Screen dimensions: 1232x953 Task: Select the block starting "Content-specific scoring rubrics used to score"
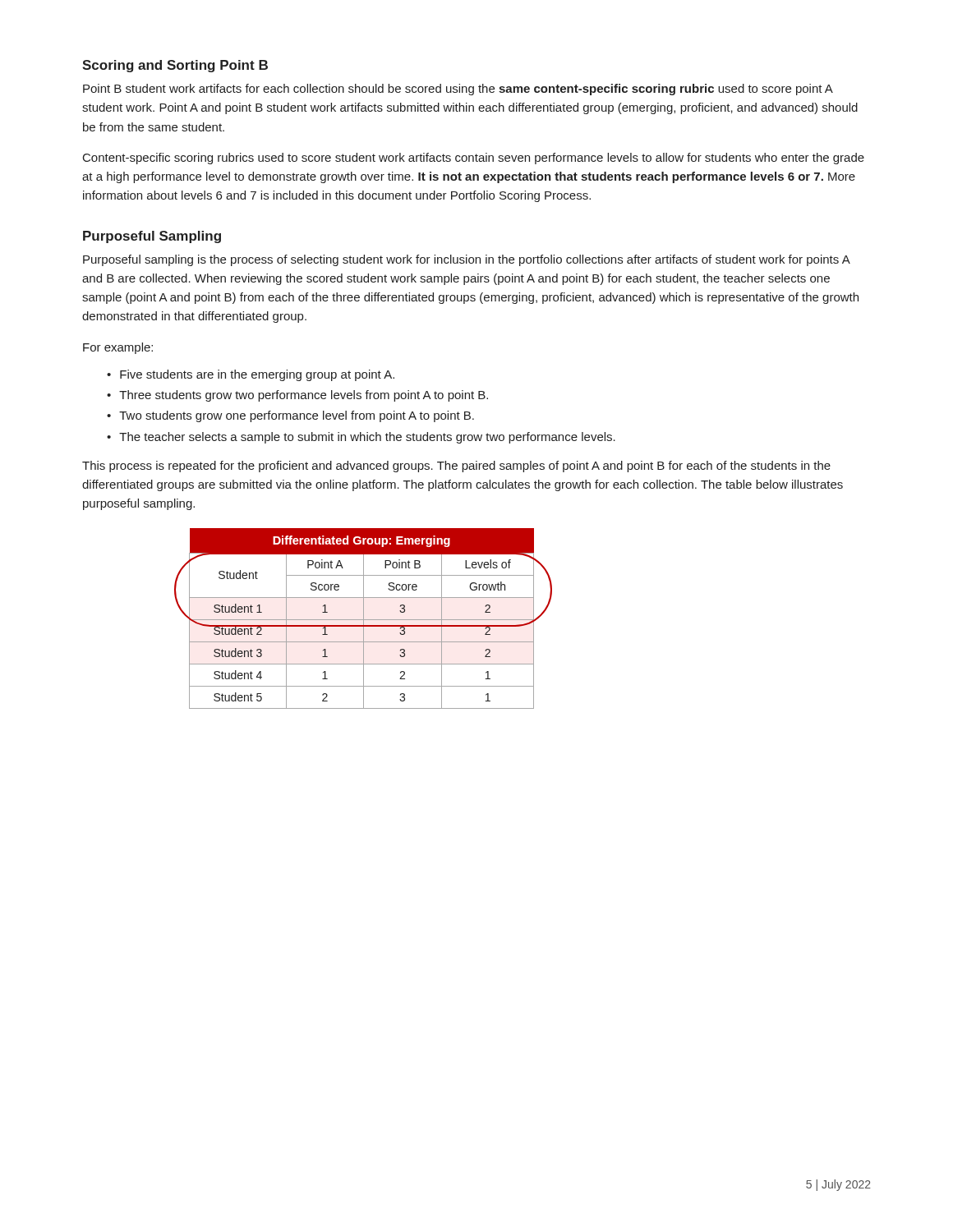pos(473,176)
